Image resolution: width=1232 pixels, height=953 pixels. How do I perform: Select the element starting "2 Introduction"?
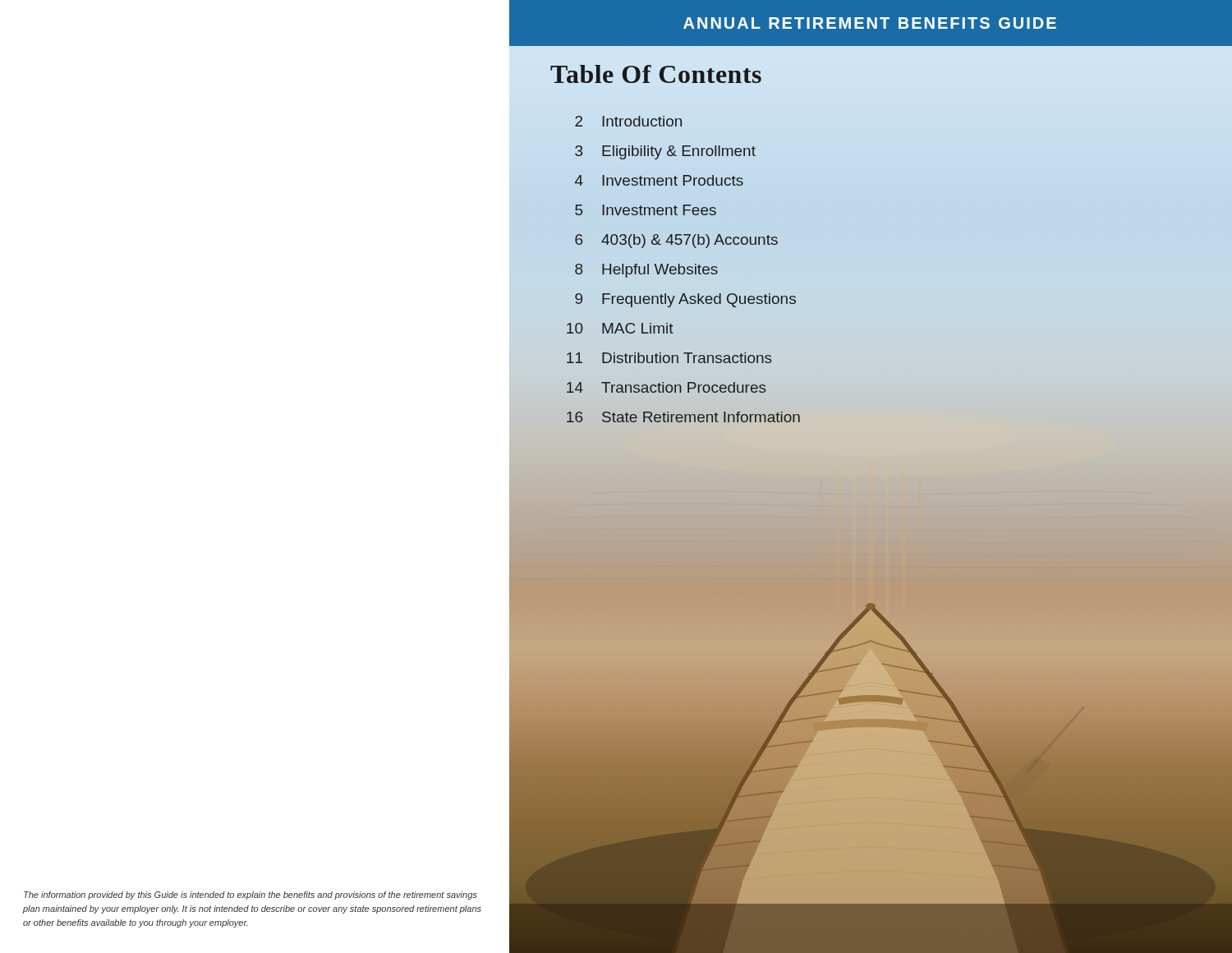coord(617,122)
